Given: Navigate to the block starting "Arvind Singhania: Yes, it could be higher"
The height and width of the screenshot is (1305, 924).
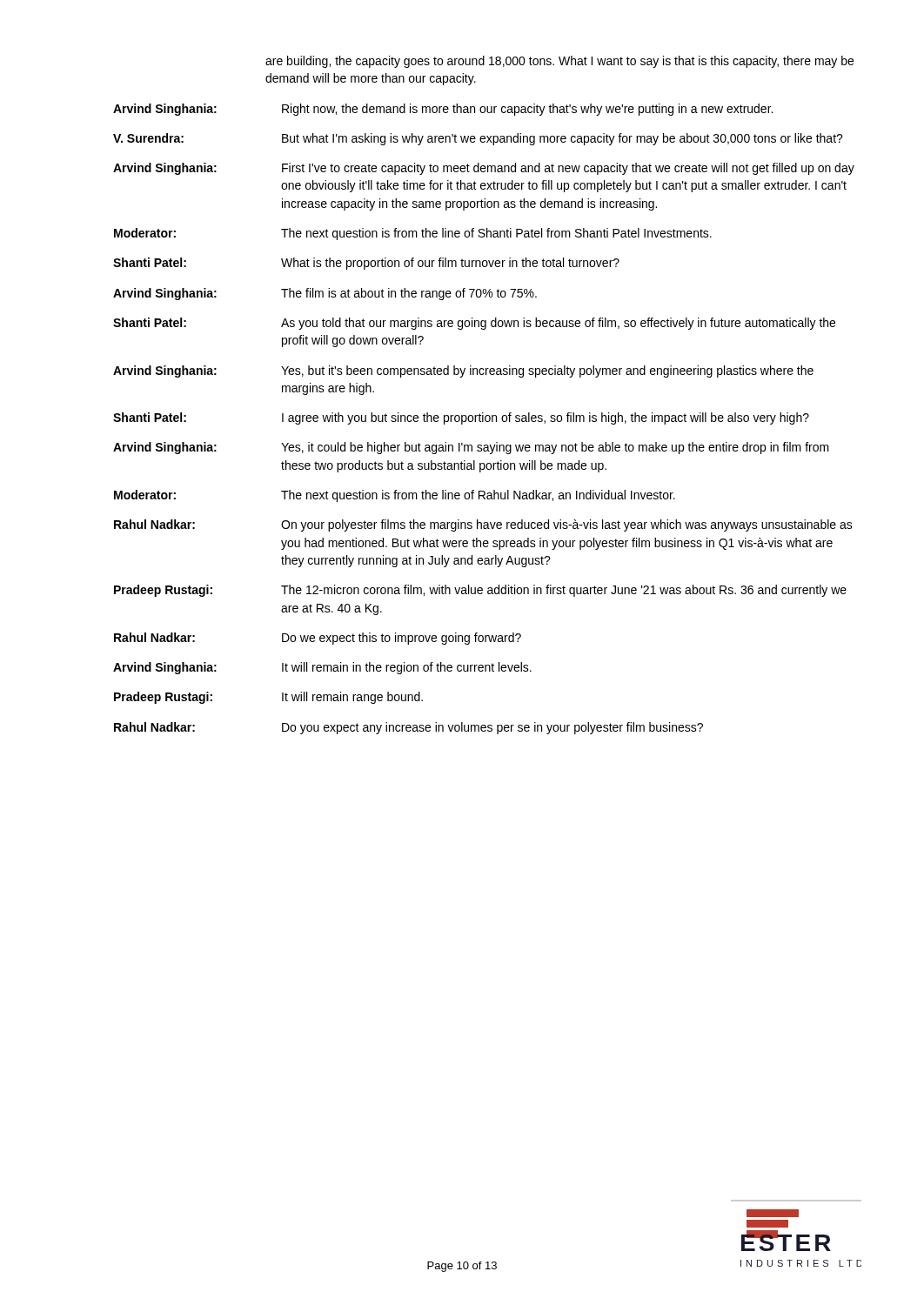Looking at the screenshot, I should 484,457.
